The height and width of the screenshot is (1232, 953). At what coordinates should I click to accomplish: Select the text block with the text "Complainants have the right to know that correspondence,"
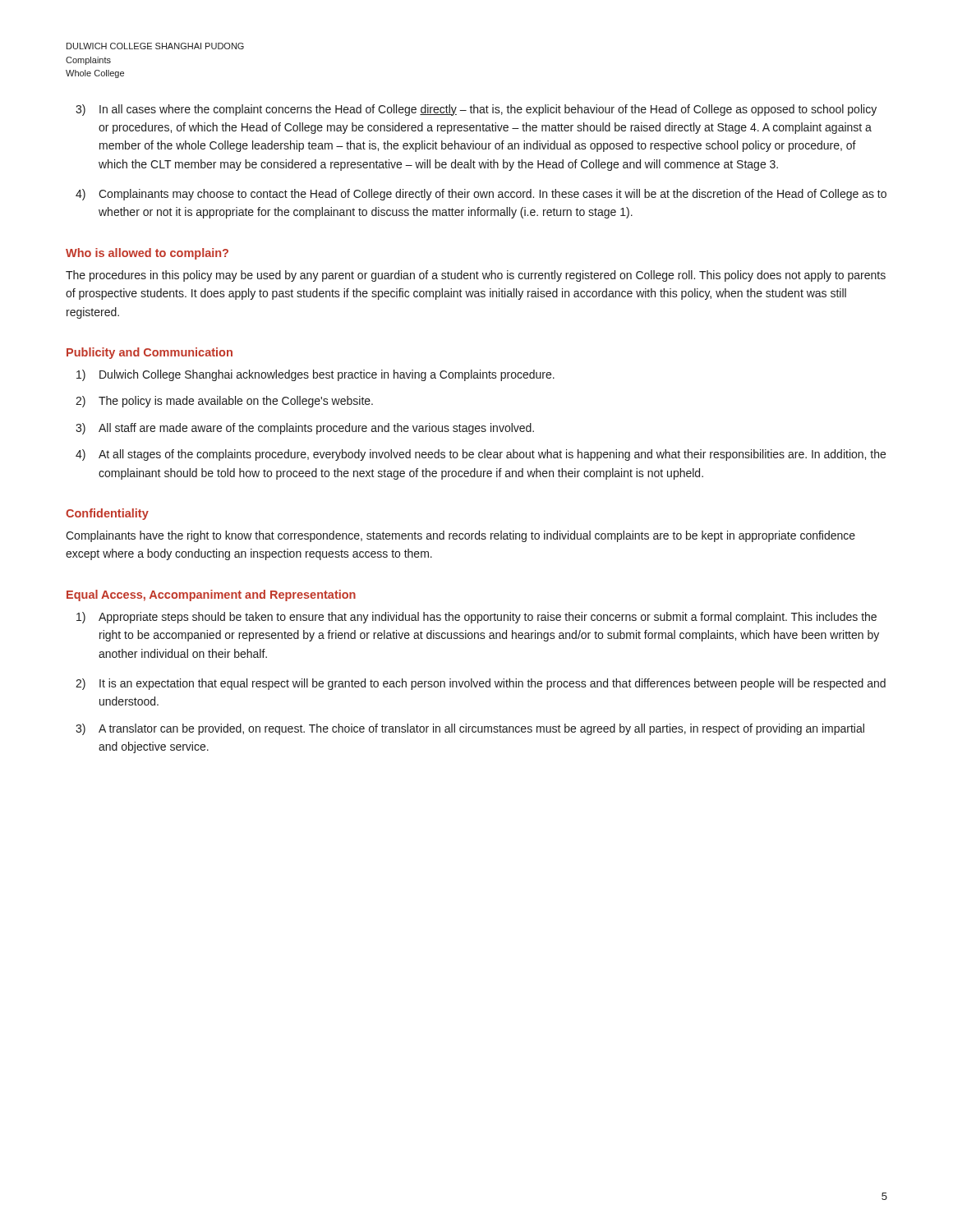click(x=461, y=545)
